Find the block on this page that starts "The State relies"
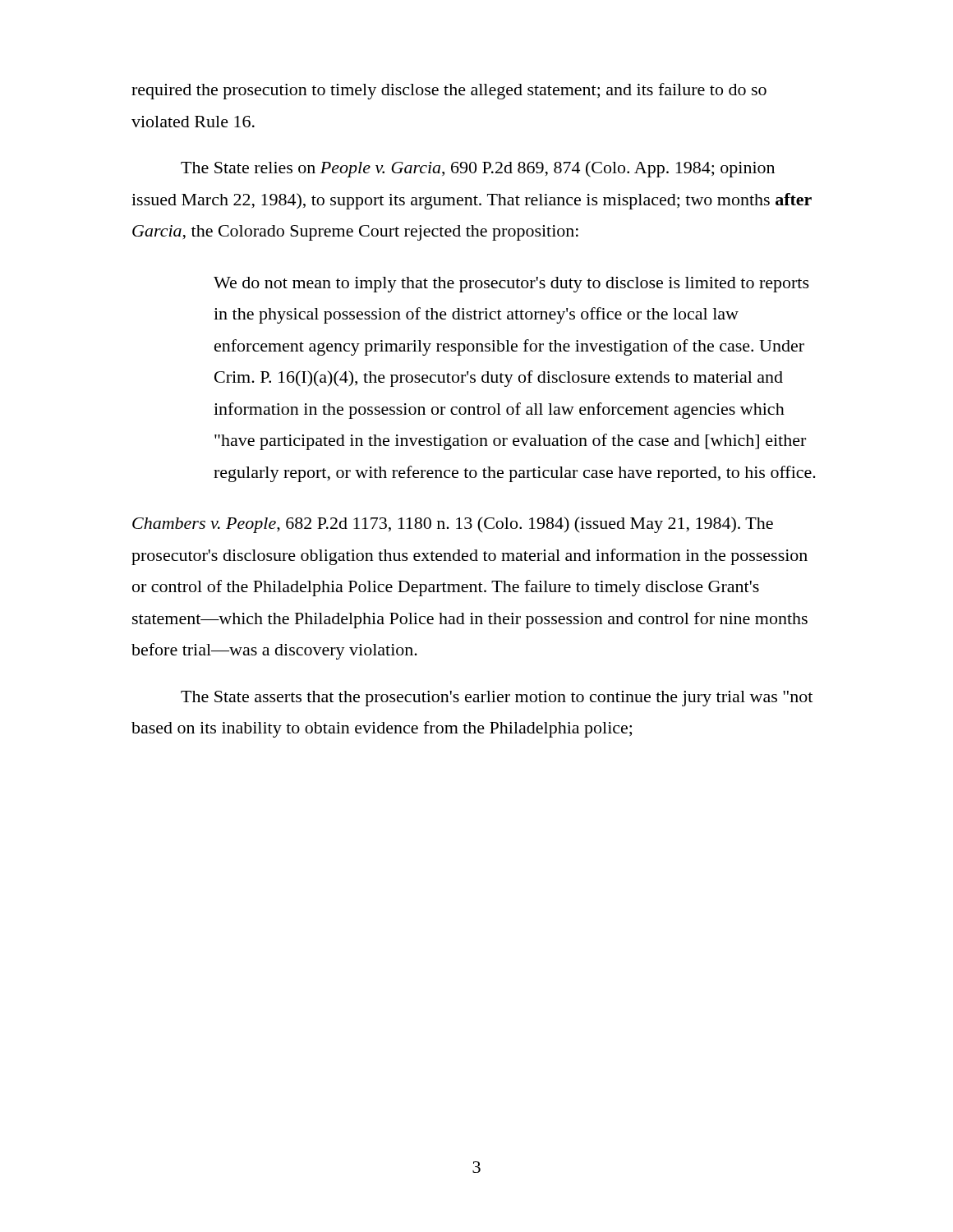 coord(472,199)
